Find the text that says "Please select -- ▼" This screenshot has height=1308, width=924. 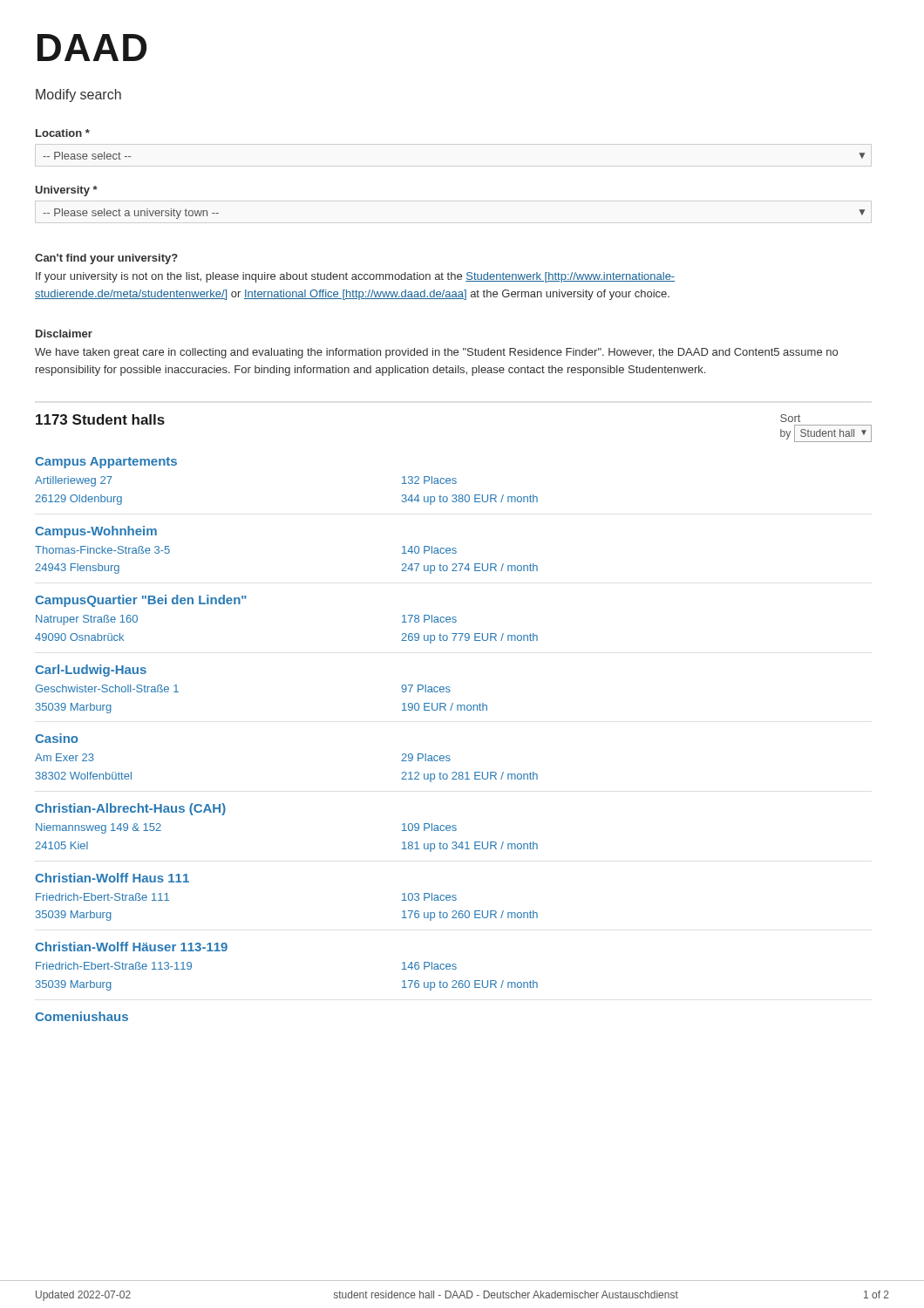[85, 157]
